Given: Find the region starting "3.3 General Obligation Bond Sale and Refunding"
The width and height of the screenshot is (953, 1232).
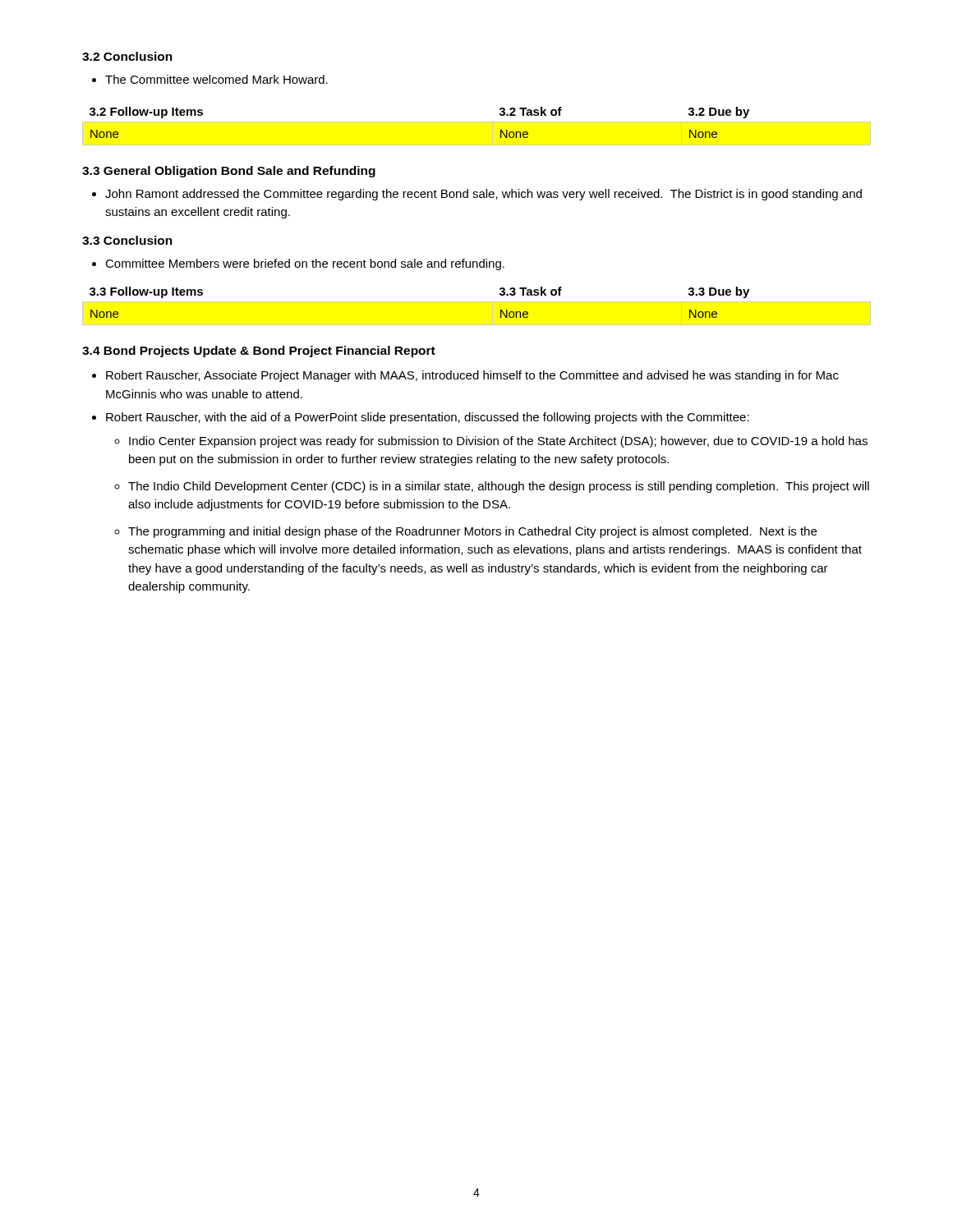Looking at the screenshot, I should click(x=229, y=170).
